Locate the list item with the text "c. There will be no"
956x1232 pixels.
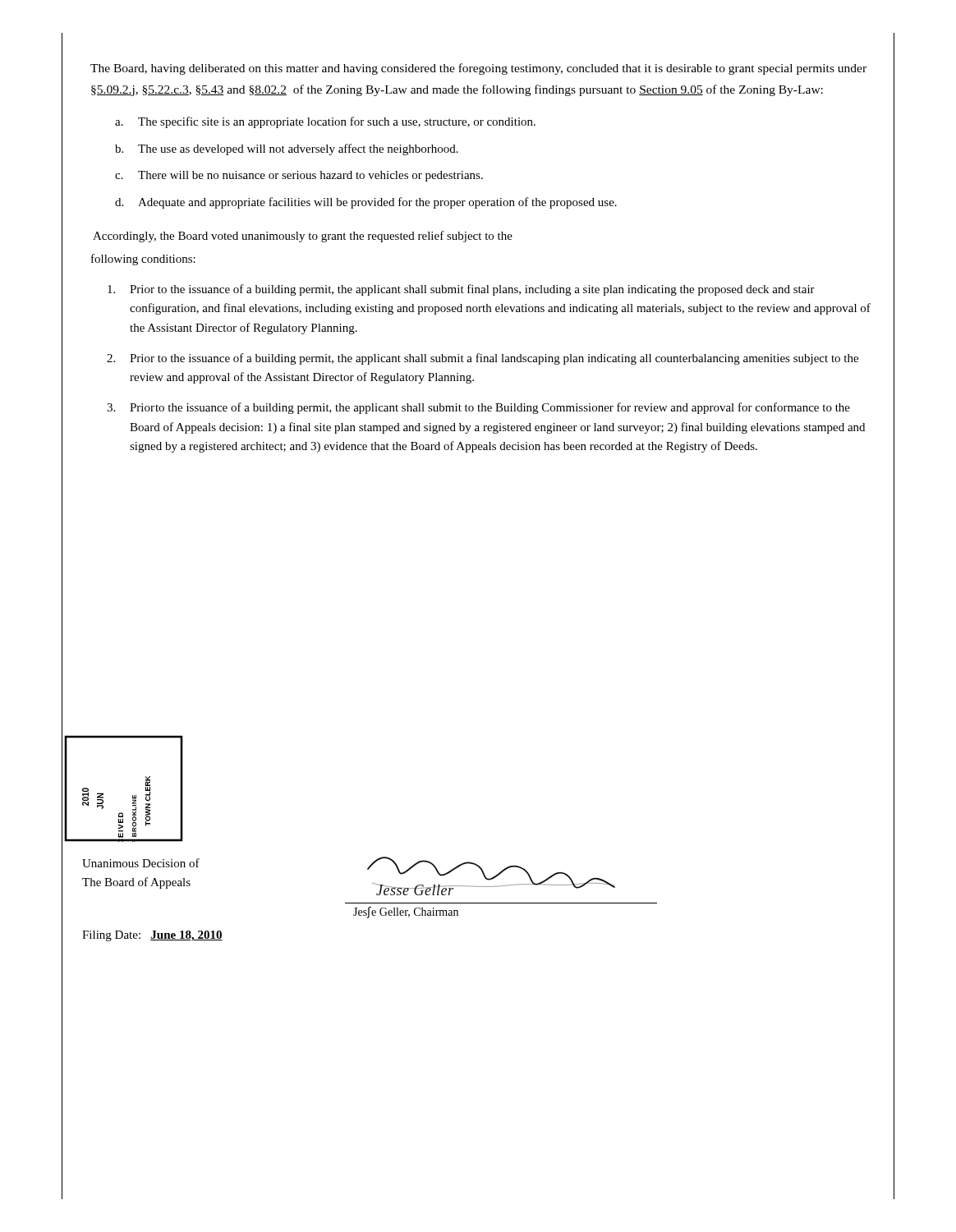click(299, 176)
